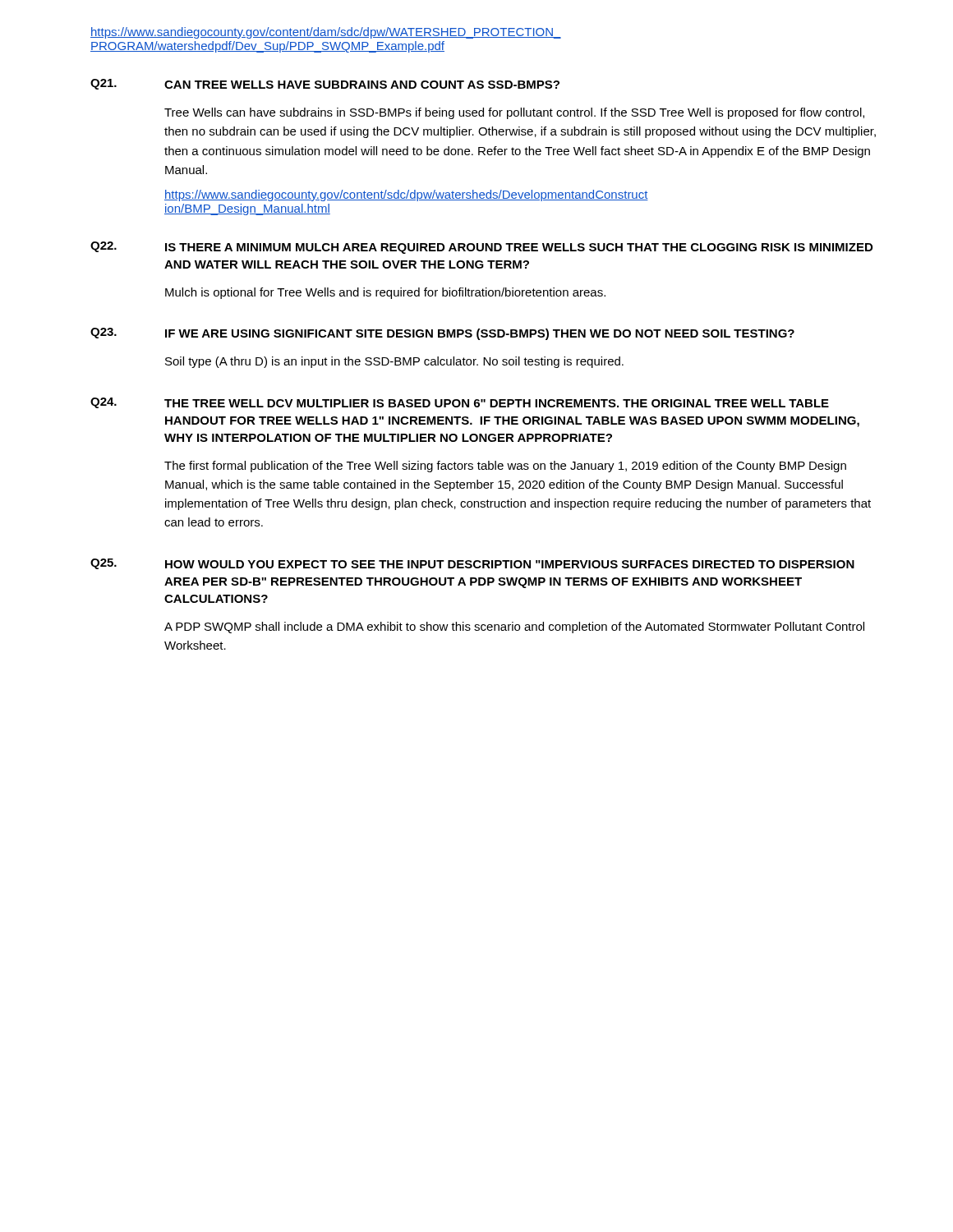Select the section header that reads "Q23. IF WE ARE"
The width and height of the screenshot is (953, 1232).
443,333
